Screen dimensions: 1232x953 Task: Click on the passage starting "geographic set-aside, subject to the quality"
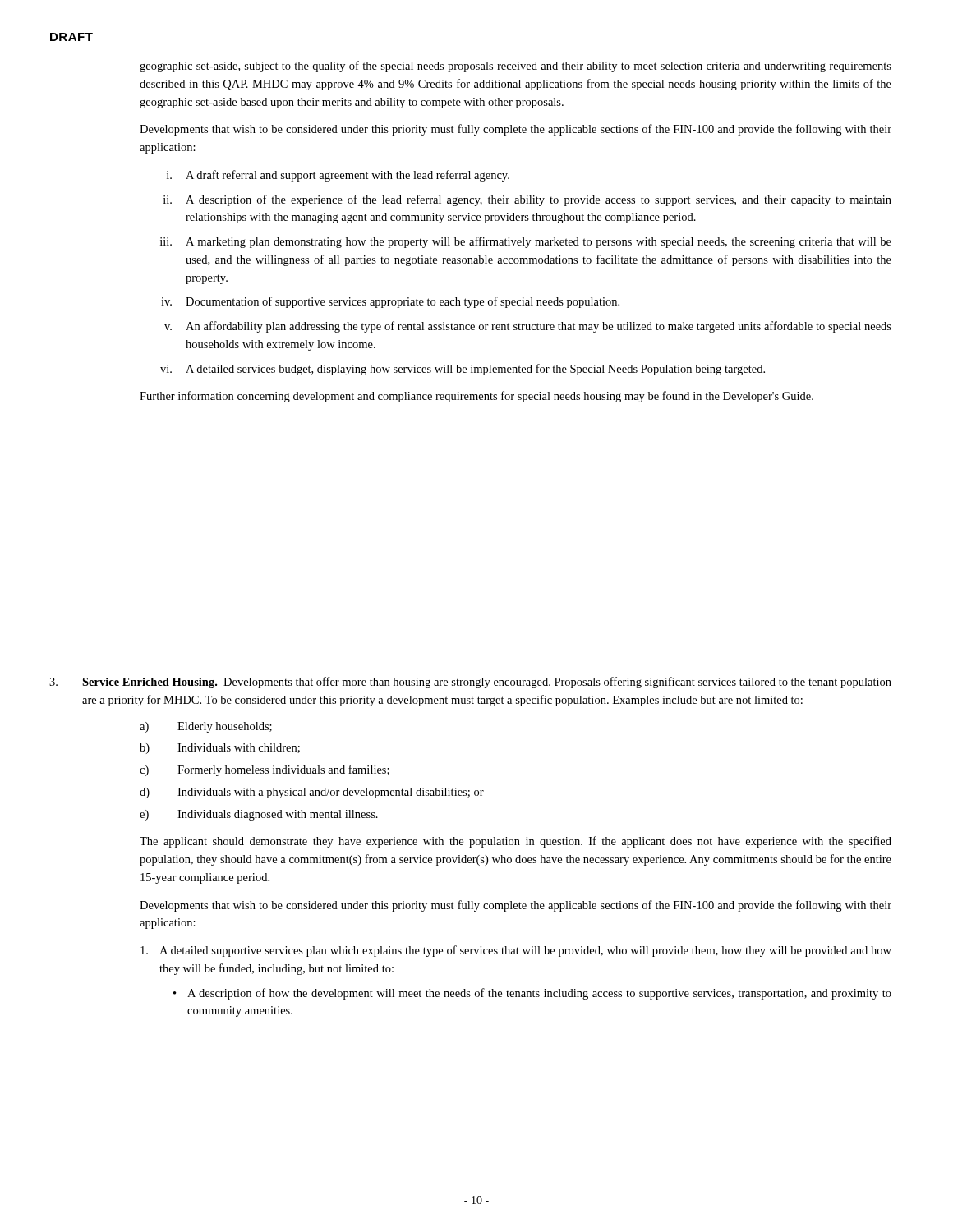pyautogui.click(x=516, y=84)
